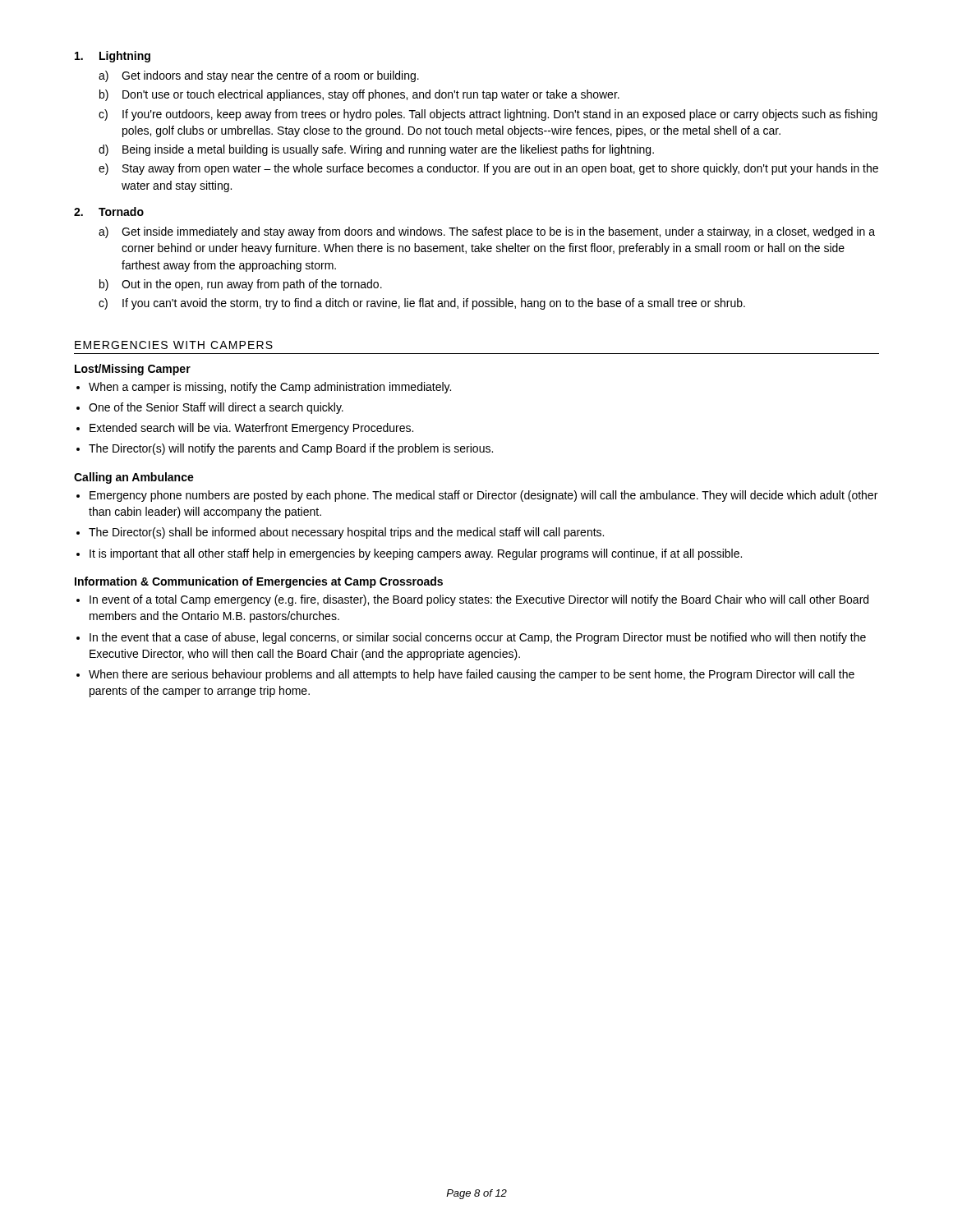Find the block on this page that starts "Don't use or"
The image size is (953, 1232).
click(371, 95)
